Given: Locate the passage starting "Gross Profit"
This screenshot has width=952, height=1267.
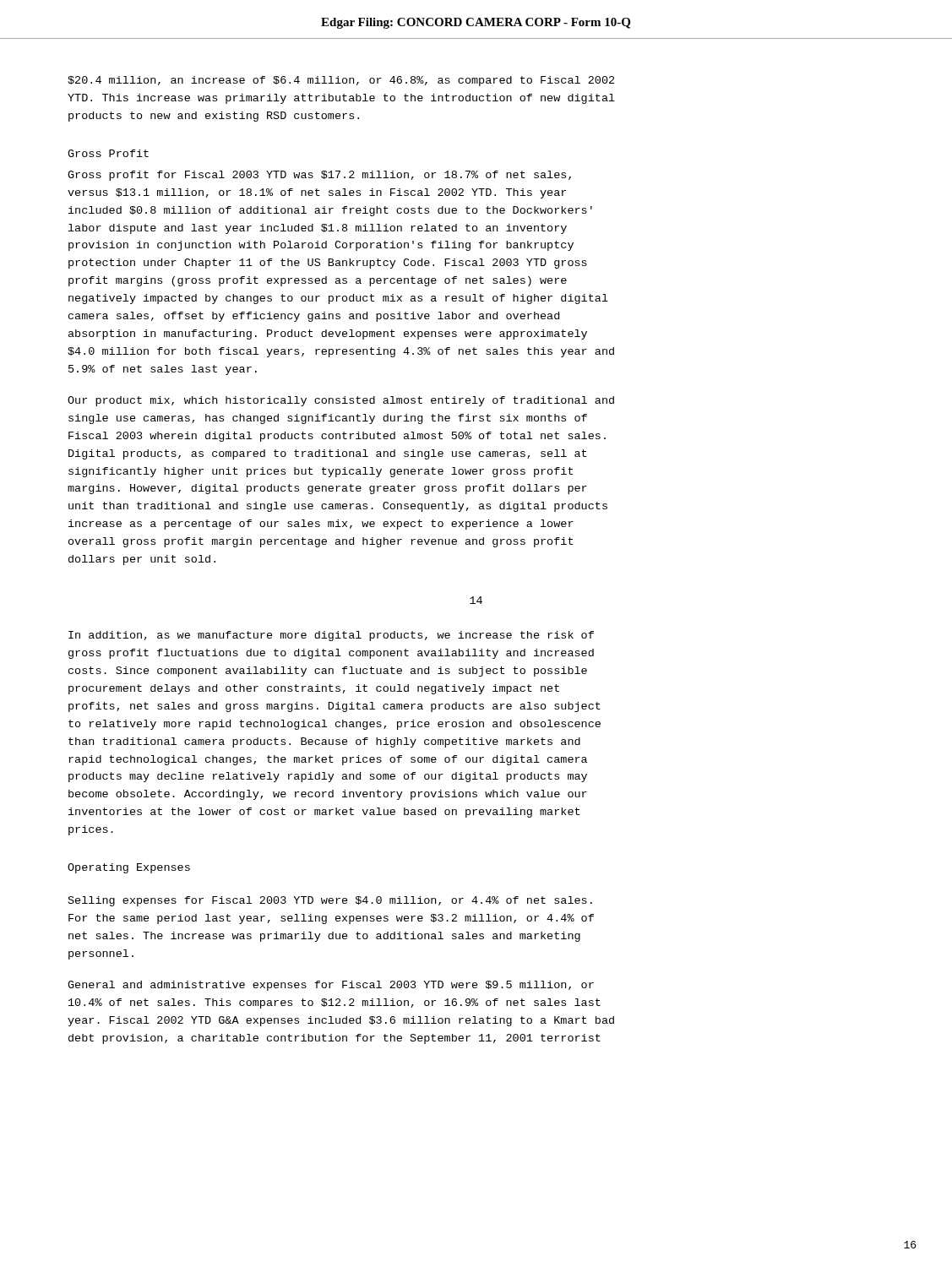Looking at the screenshot, I should [x=109, y=154].
